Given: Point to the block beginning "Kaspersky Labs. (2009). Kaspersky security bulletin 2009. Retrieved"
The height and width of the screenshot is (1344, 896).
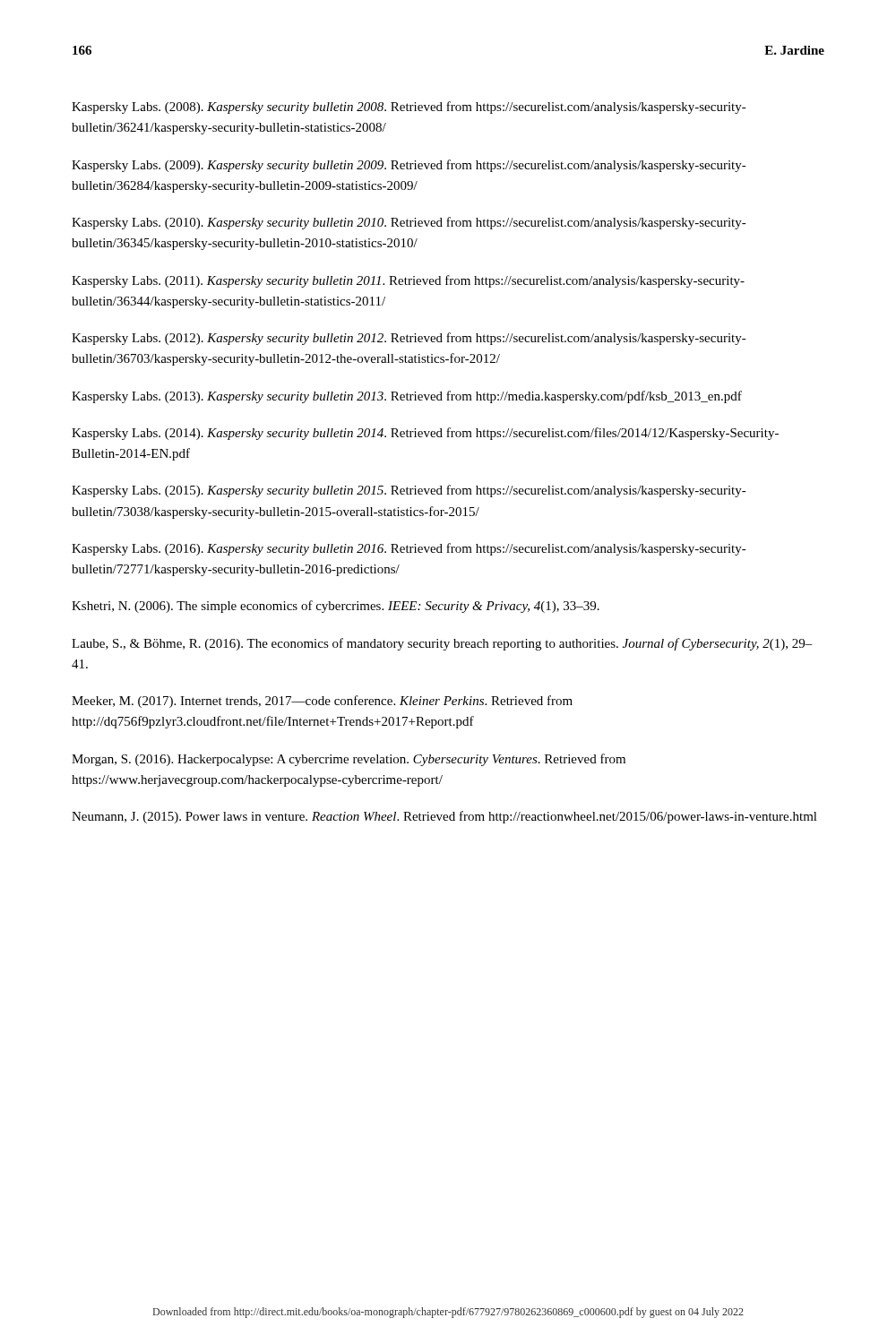Looking at the screenshot, I should tap(409, 175).
